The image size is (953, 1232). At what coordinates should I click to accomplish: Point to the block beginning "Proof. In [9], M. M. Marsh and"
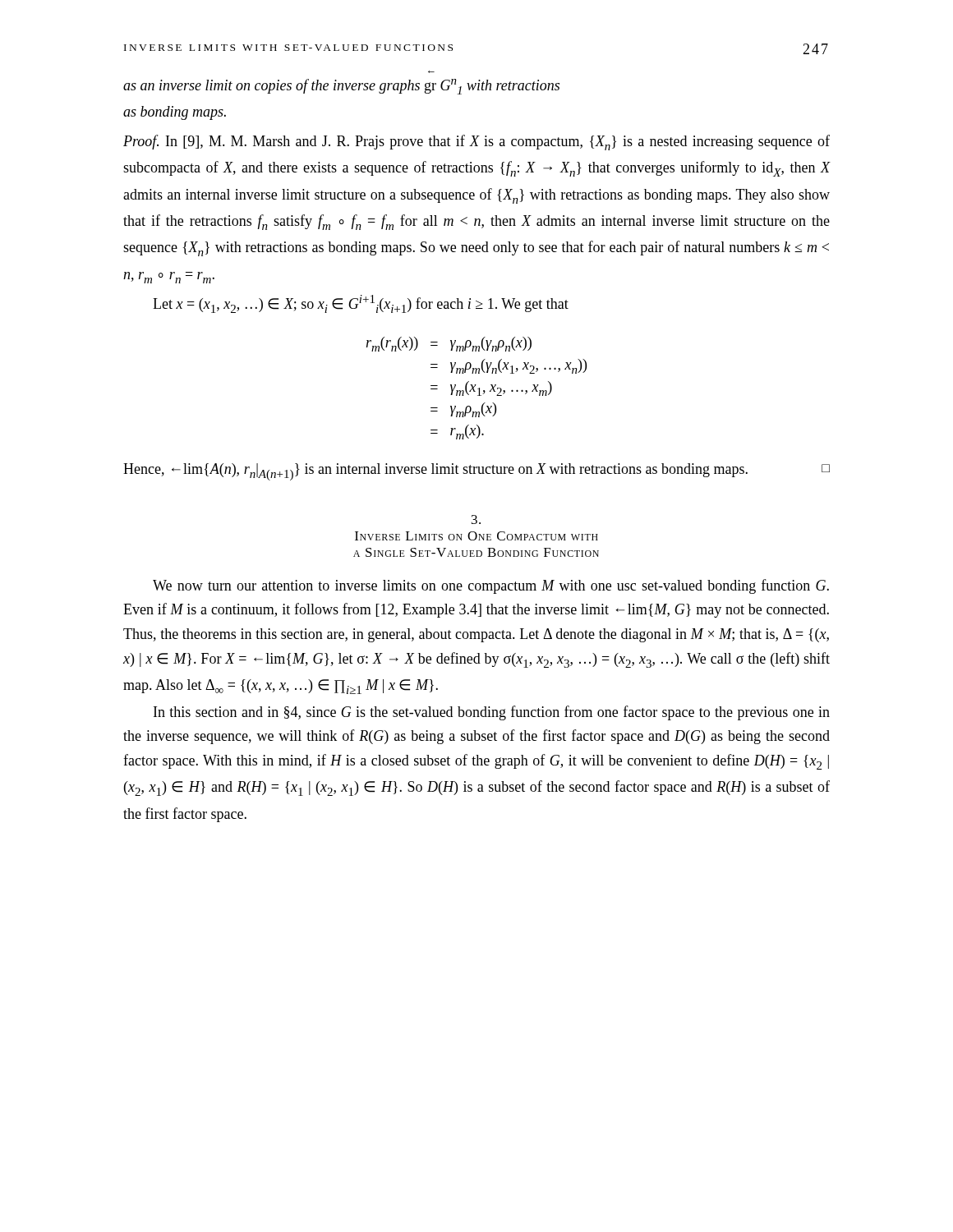tap(476, 224)
